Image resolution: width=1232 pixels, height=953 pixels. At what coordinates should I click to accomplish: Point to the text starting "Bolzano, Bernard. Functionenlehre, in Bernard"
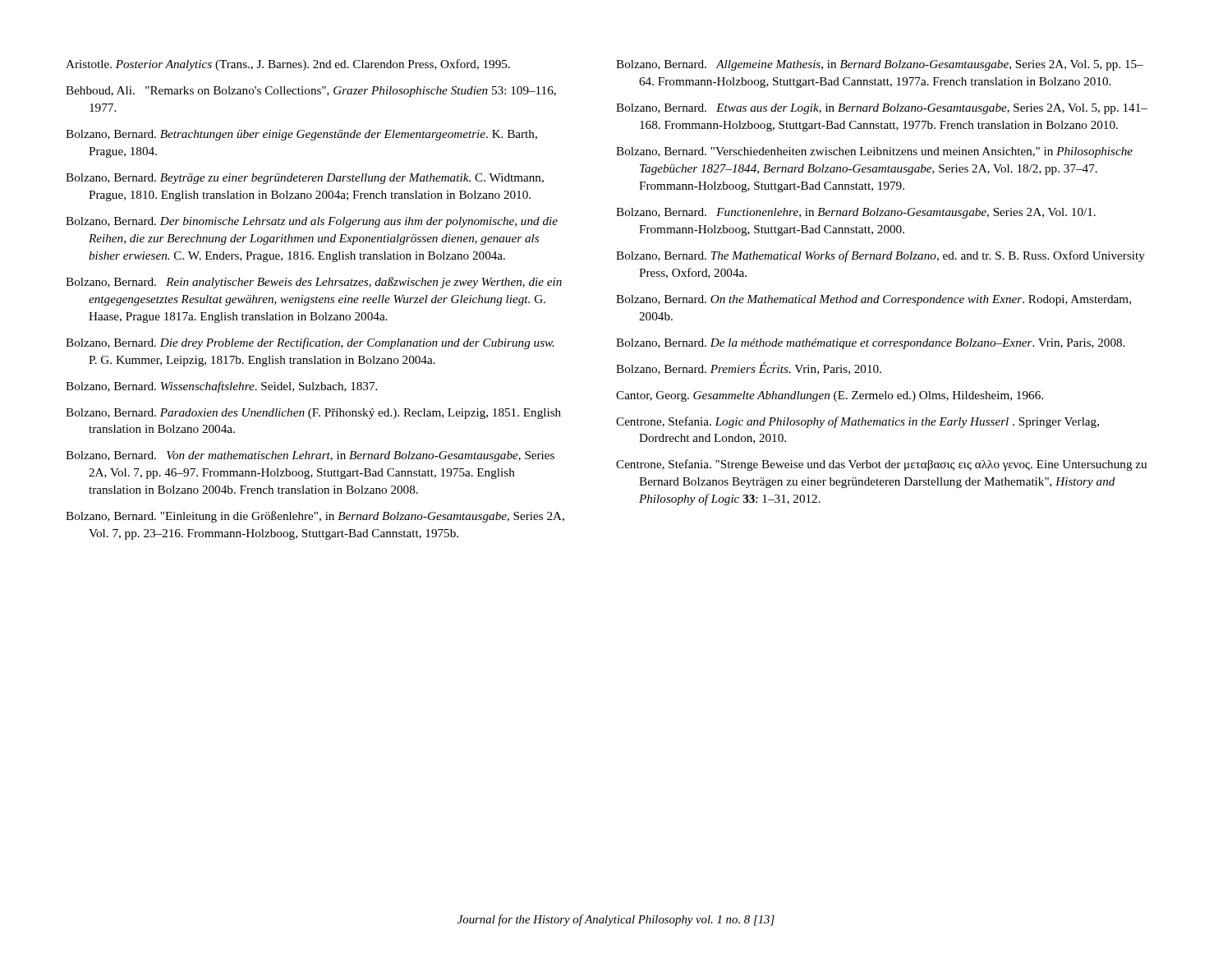pos(856,220)
